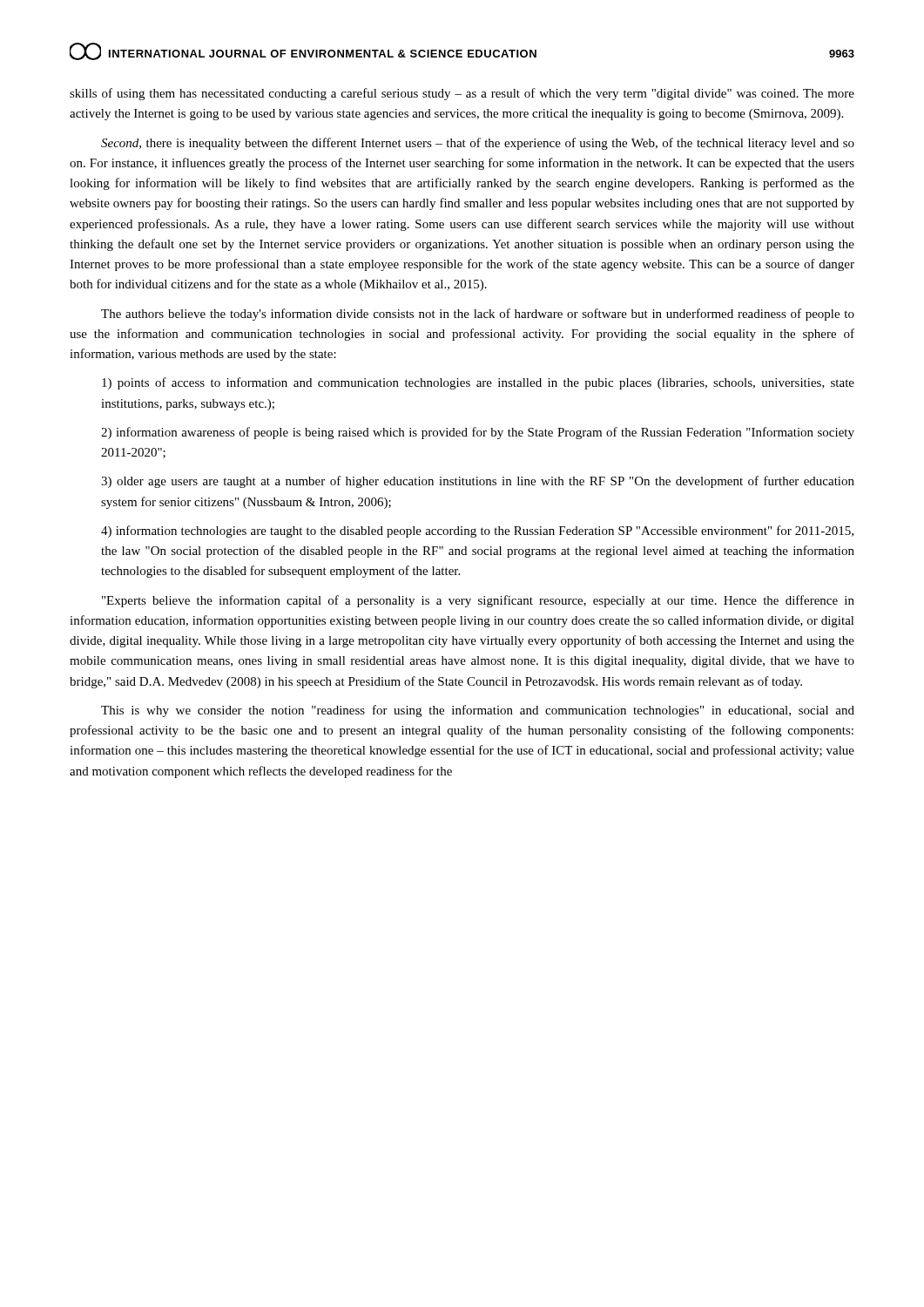Viewport: 924px width, 1307px height.
Task: Locate the block of text that opens with "4) information technologies"
Action: 478,551
